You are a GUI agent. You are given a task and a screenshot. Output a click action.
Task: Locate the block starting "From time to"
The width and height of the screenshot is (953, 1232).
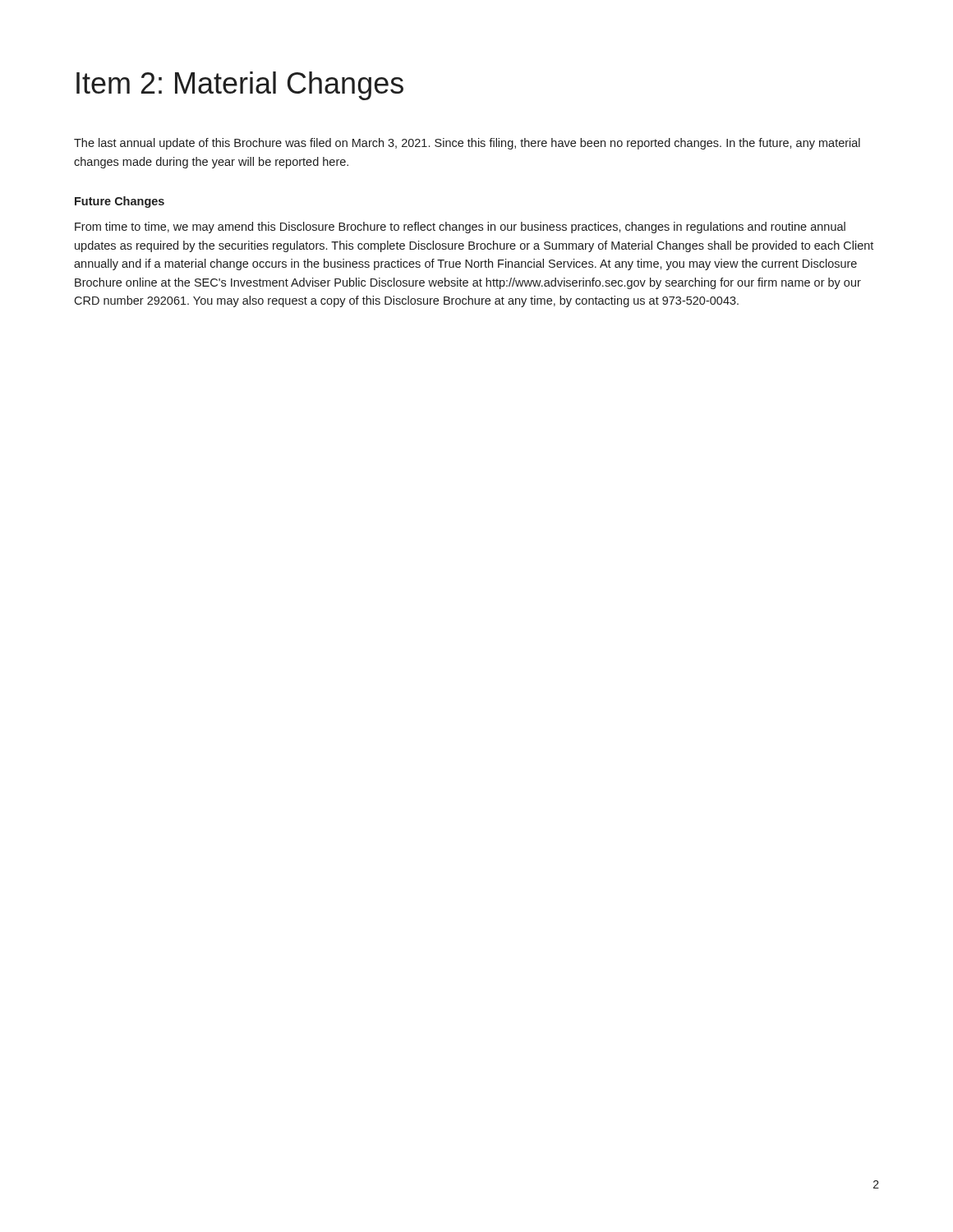click(x=476, y=264)
